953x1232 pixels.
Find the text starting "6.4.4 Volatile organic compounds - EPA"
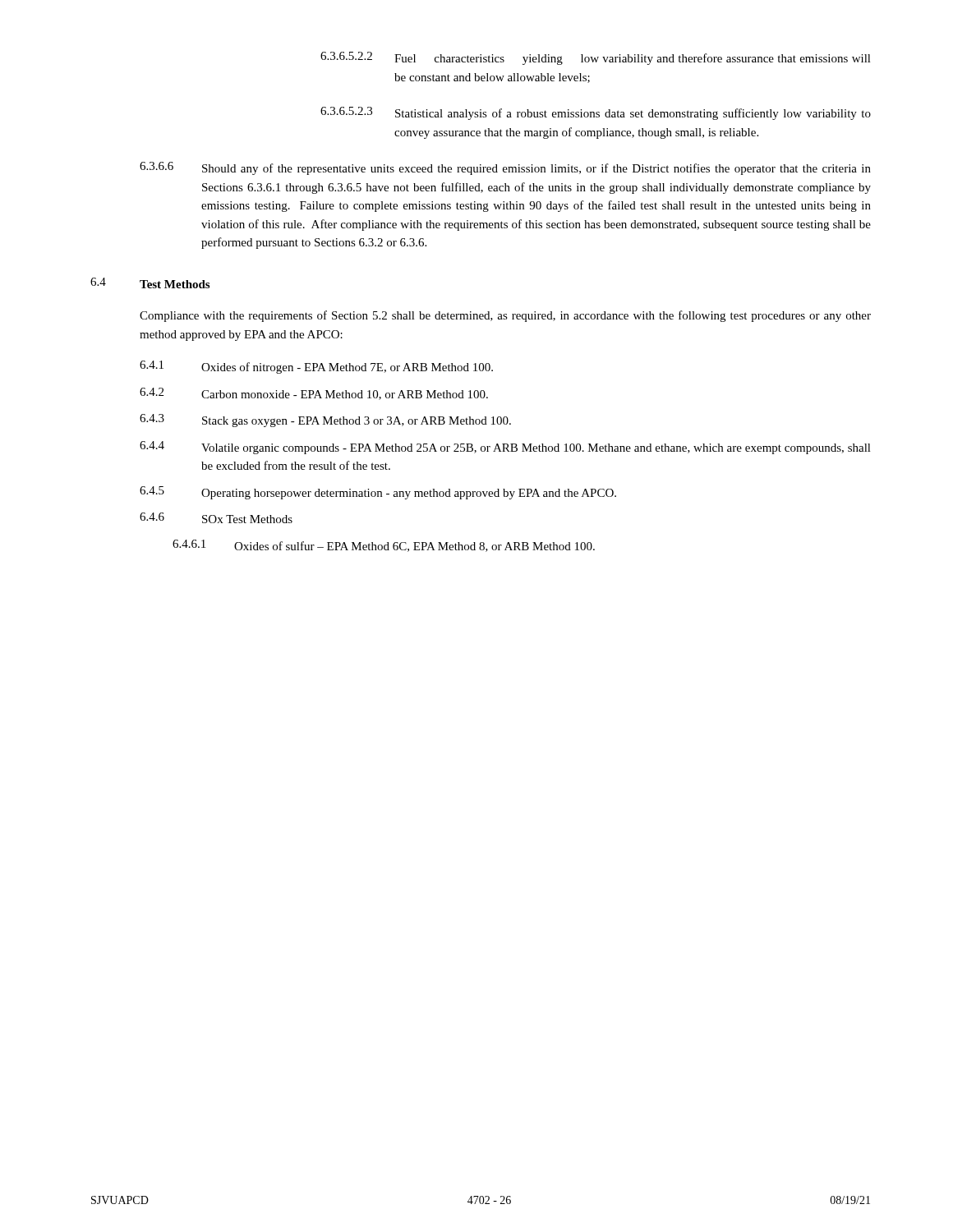click(505, 457)
